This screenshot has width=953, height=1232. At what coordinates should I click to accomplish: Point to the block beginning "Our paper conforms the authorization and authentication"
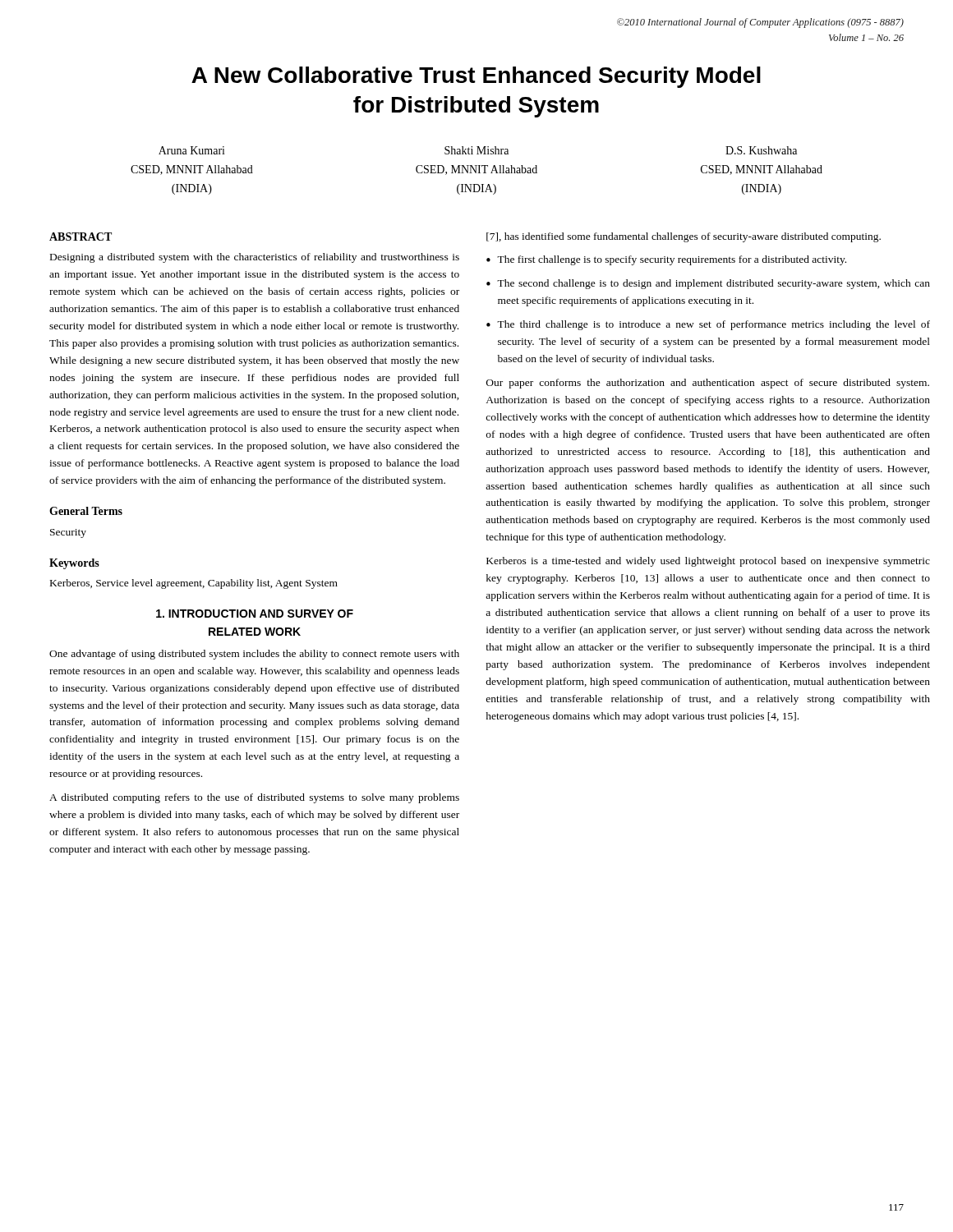click(x=708, y=550)
